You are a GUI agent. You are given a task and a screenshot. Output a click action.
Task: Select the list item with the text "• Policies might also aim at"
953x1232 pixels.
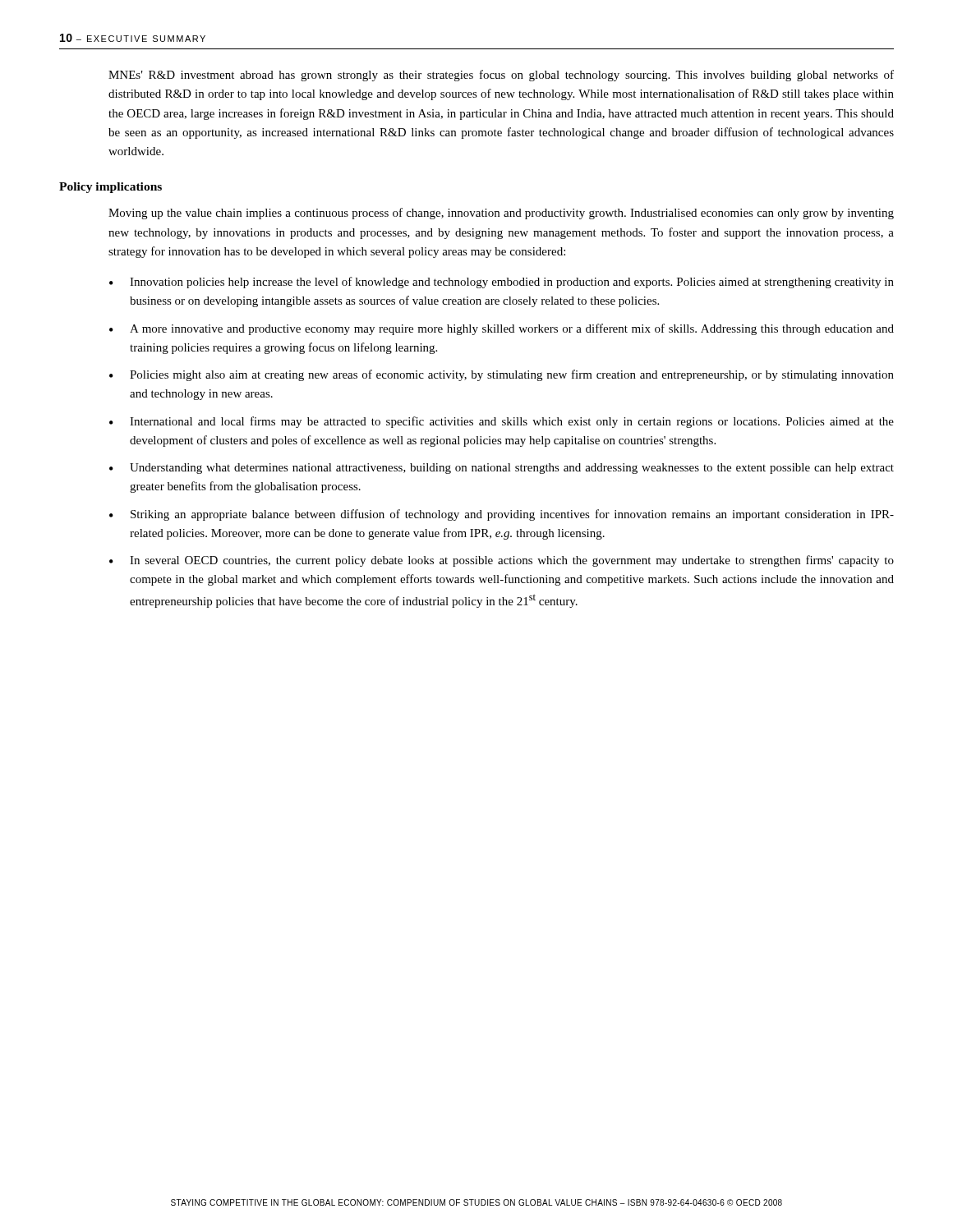(501, 385)
